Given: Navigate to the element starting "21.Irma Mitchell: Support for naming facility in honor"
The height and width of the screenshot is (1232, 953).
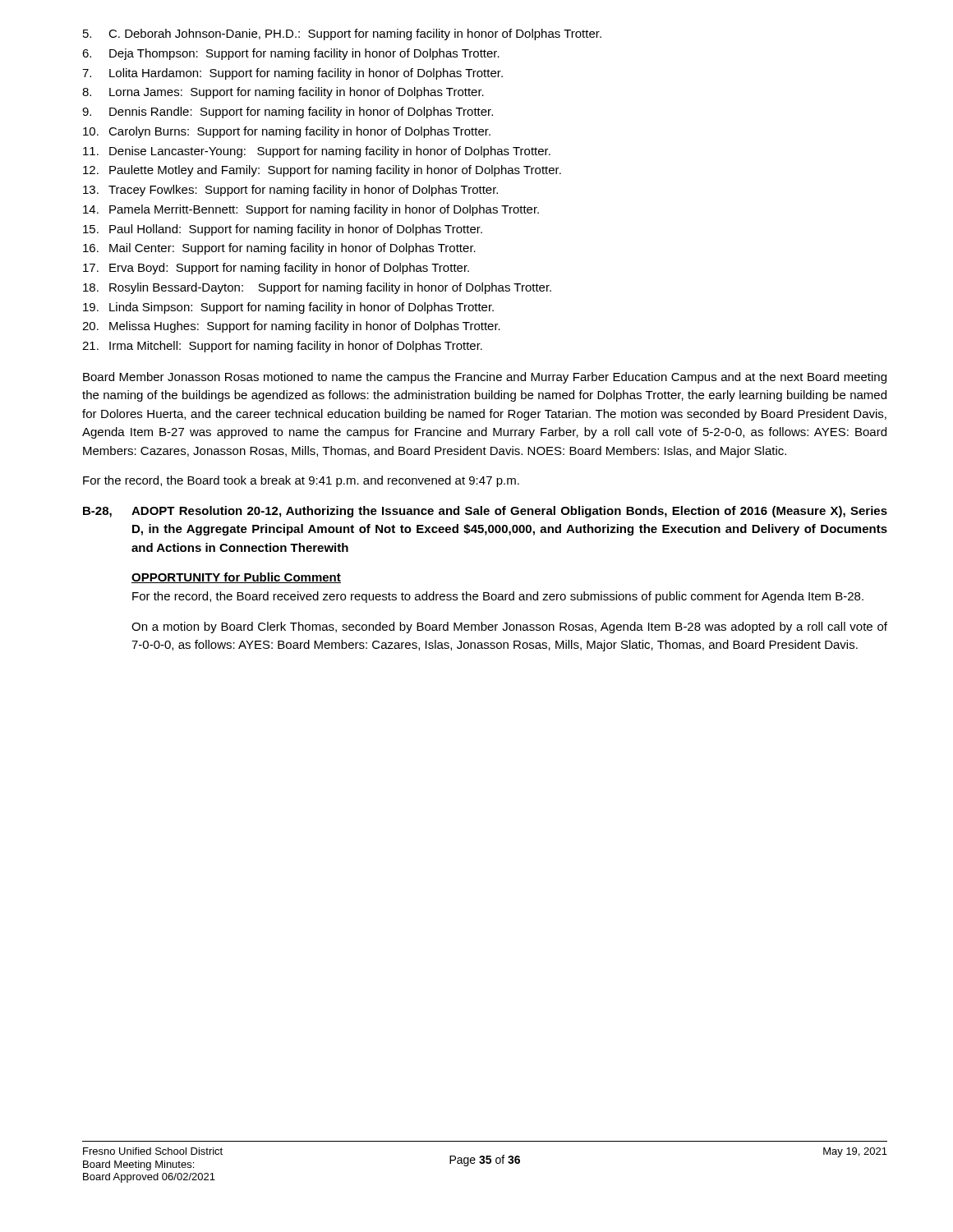Looking at the screenshot, I should tap(483, 346).
